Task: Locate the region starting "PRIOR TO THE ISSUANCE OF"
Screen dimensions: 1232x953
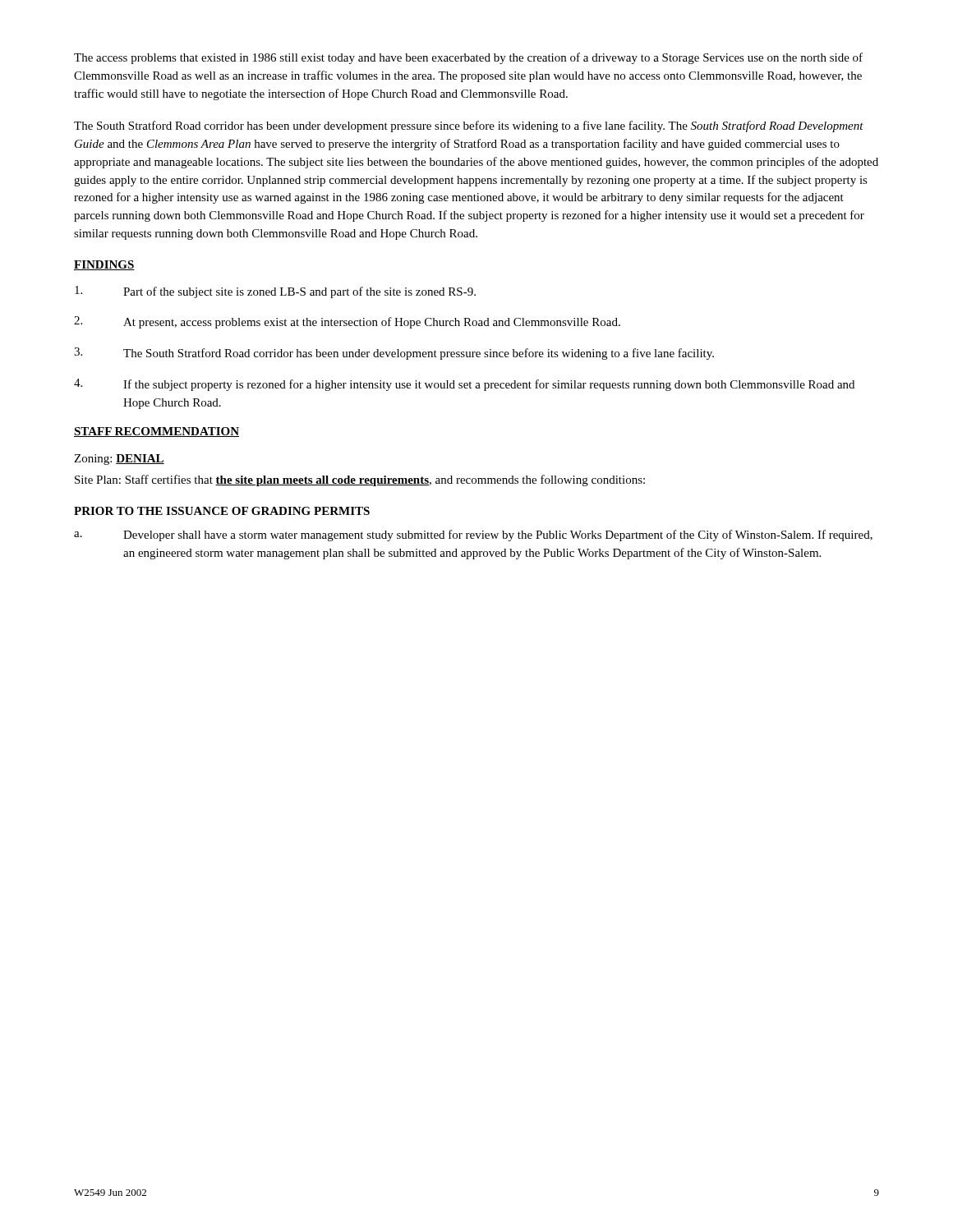Action: pos(222,511)
